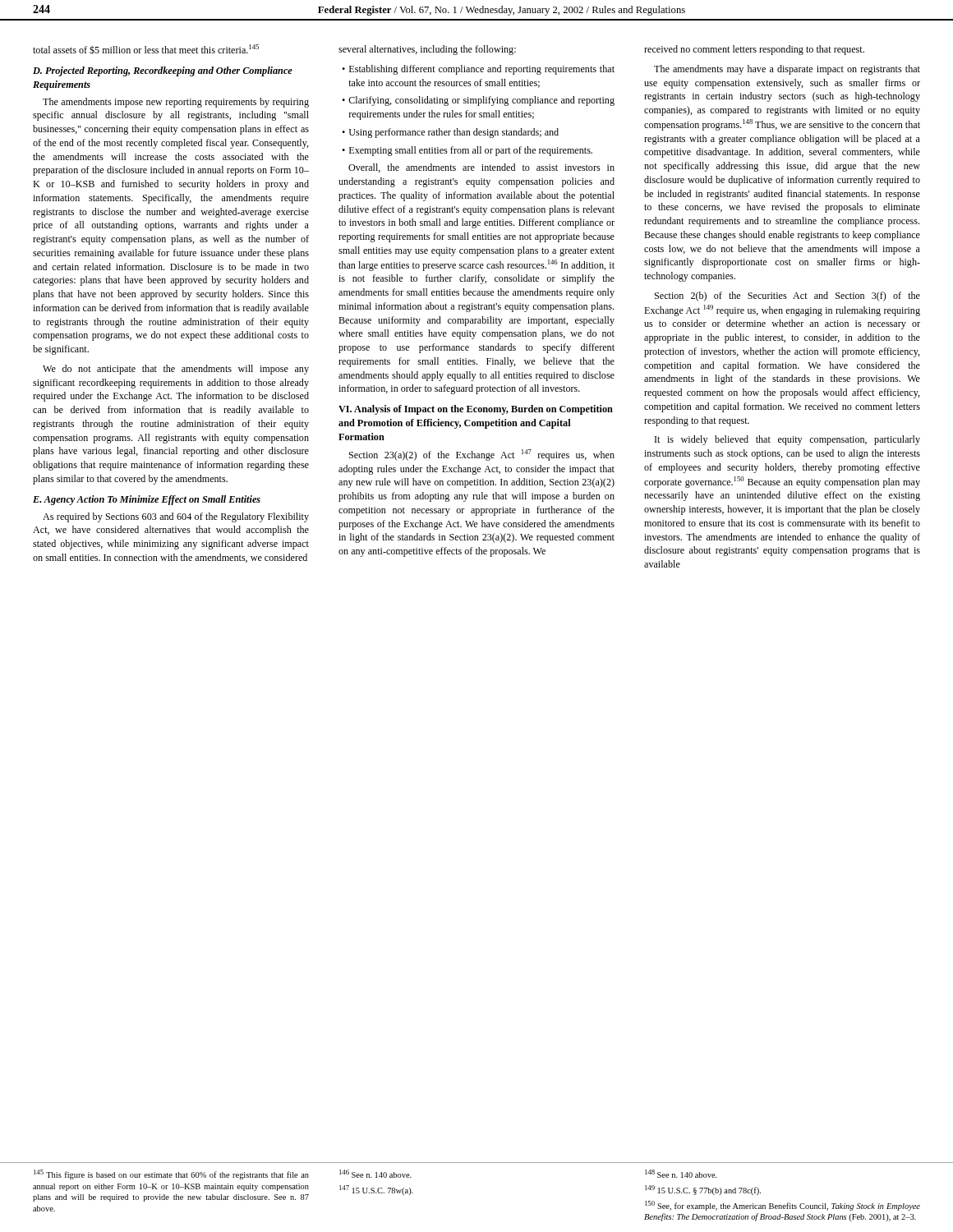Find the block on this page that starts "145 This figure is based on our"
The height and width of the screenshot is (1232, 953).
(171, 1191)
